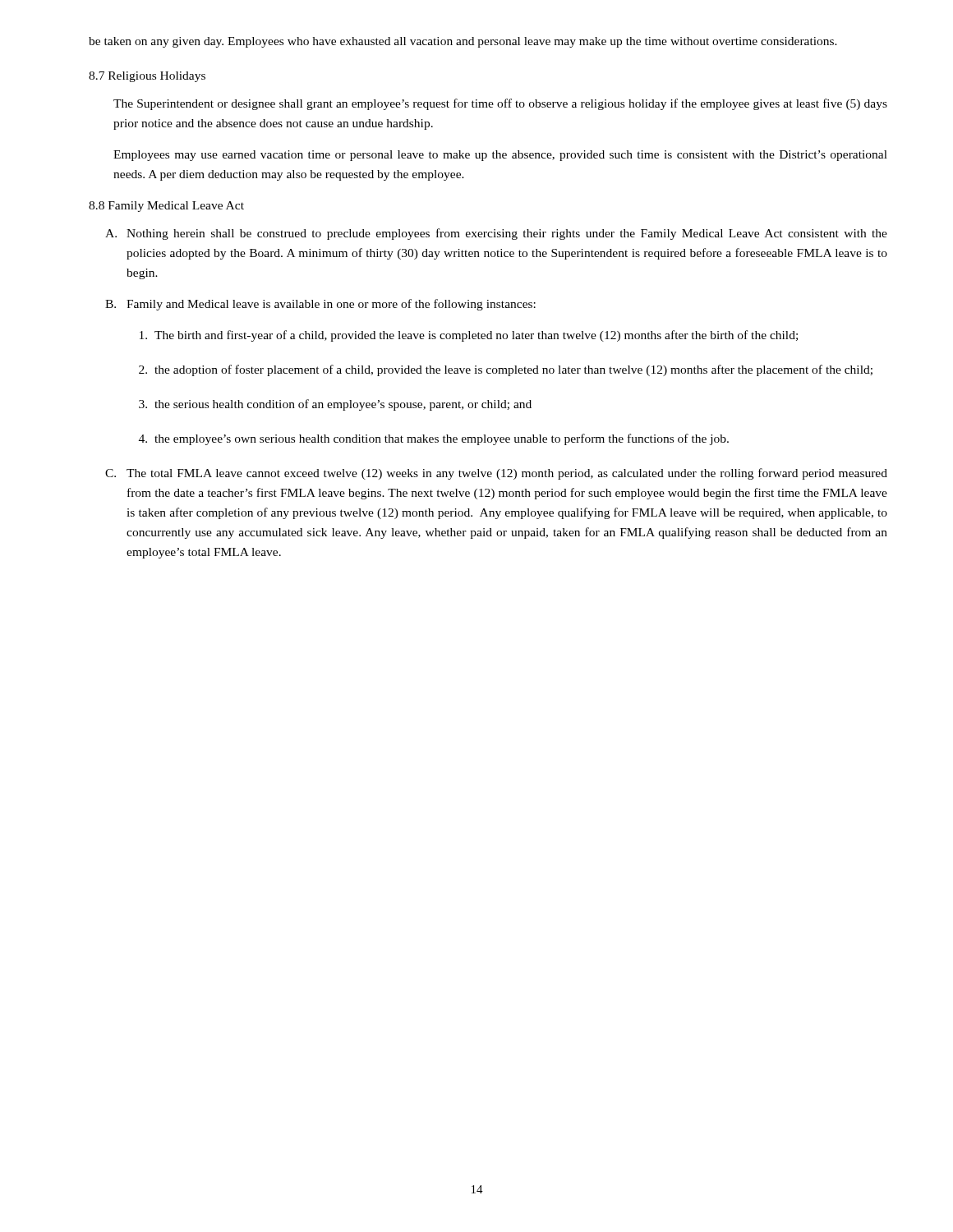The image size is (953, 1232).
Task: Where is the passage that starts "3. the serious health condition of"?
Action: pyautogui.click(x=328, y=404)
